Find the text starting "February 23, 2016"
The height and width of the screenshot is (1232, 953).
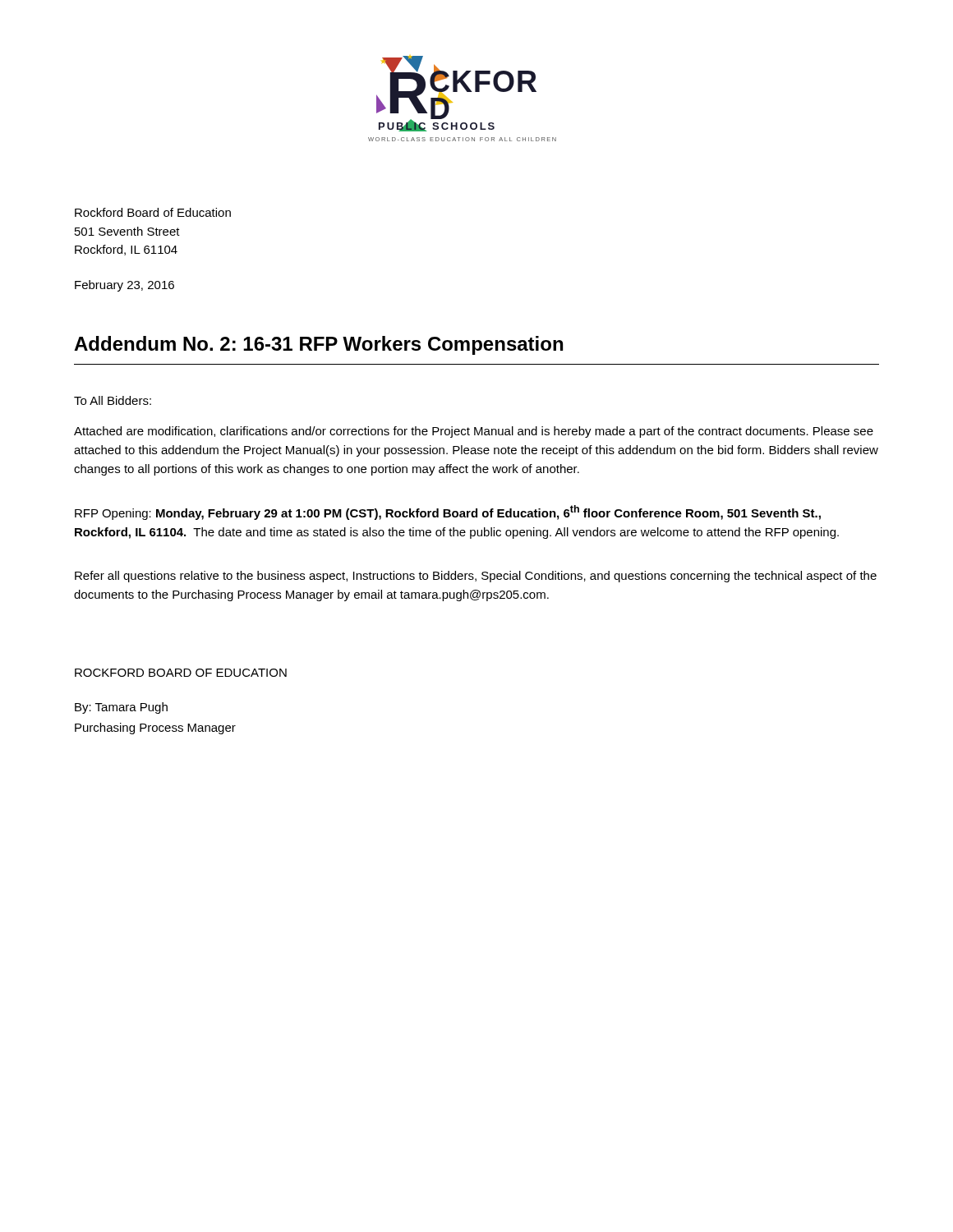(x=124, y=284)
